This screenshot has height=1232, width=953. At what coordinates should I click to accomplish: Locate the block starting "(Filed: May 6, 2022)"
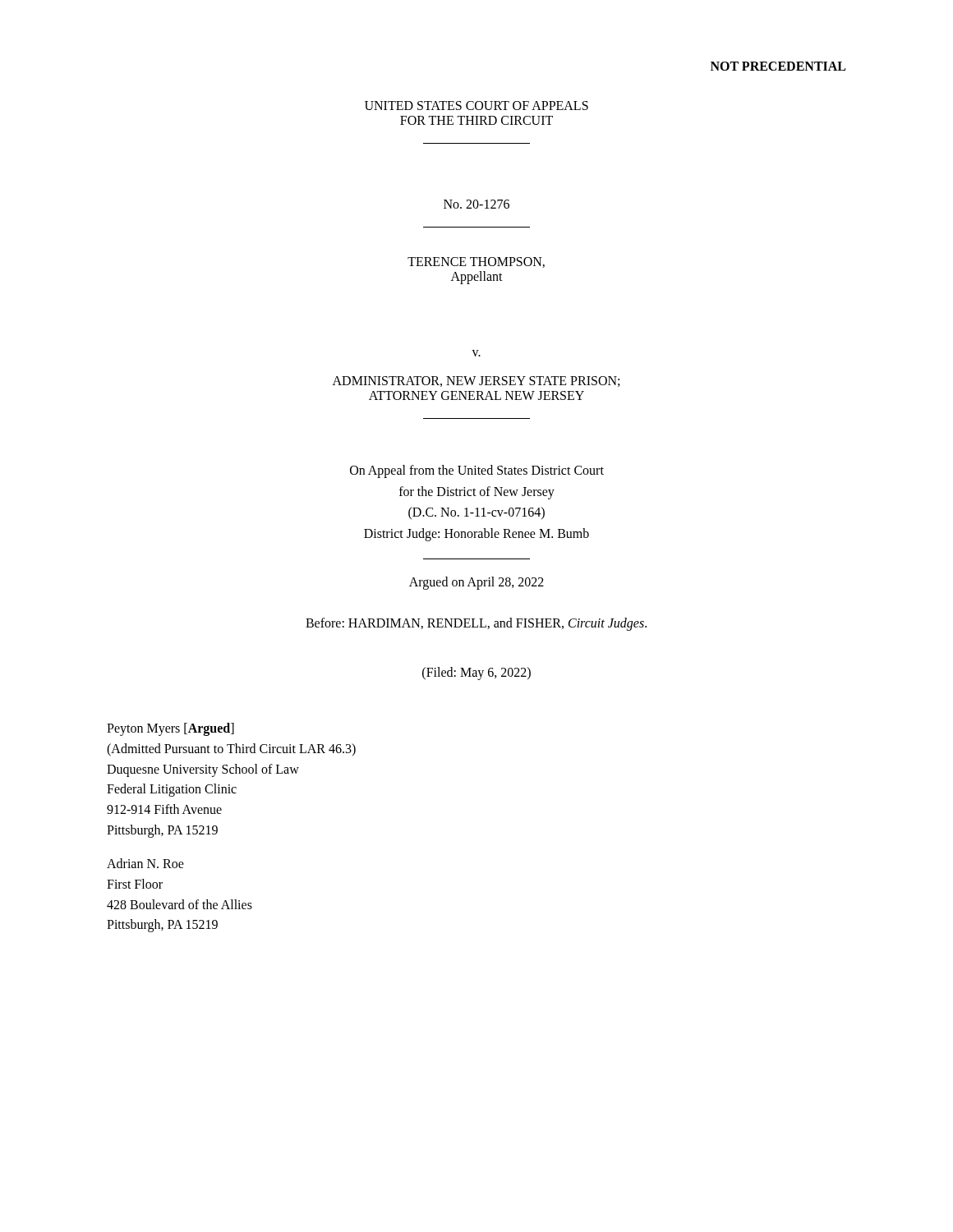(476, 672)
